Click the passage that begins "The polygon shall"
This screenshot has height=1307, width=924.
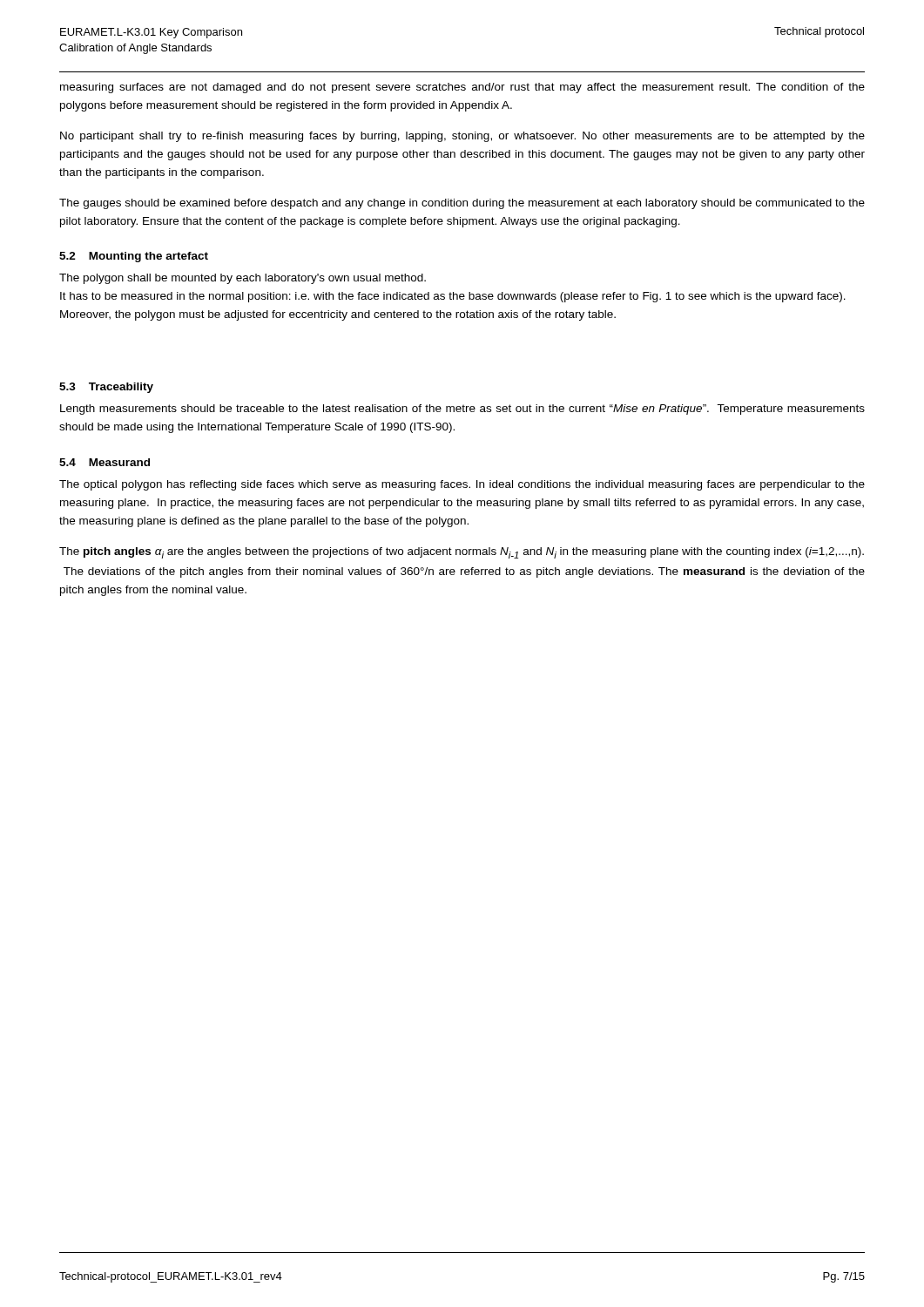tap(453, 296)
